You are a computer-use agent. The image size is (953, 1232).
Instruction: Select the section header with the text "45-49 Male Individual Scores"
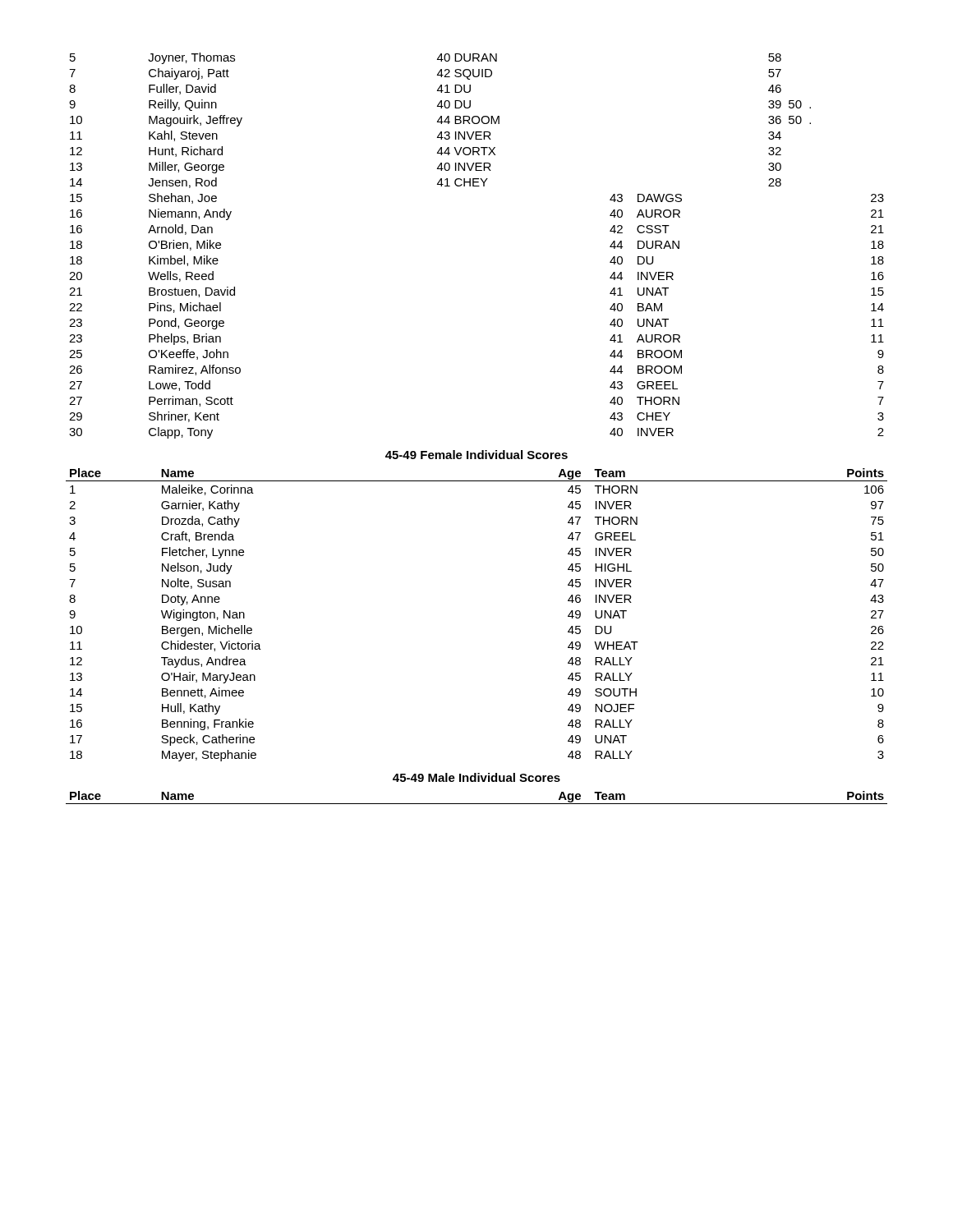(x=476, y=777)
